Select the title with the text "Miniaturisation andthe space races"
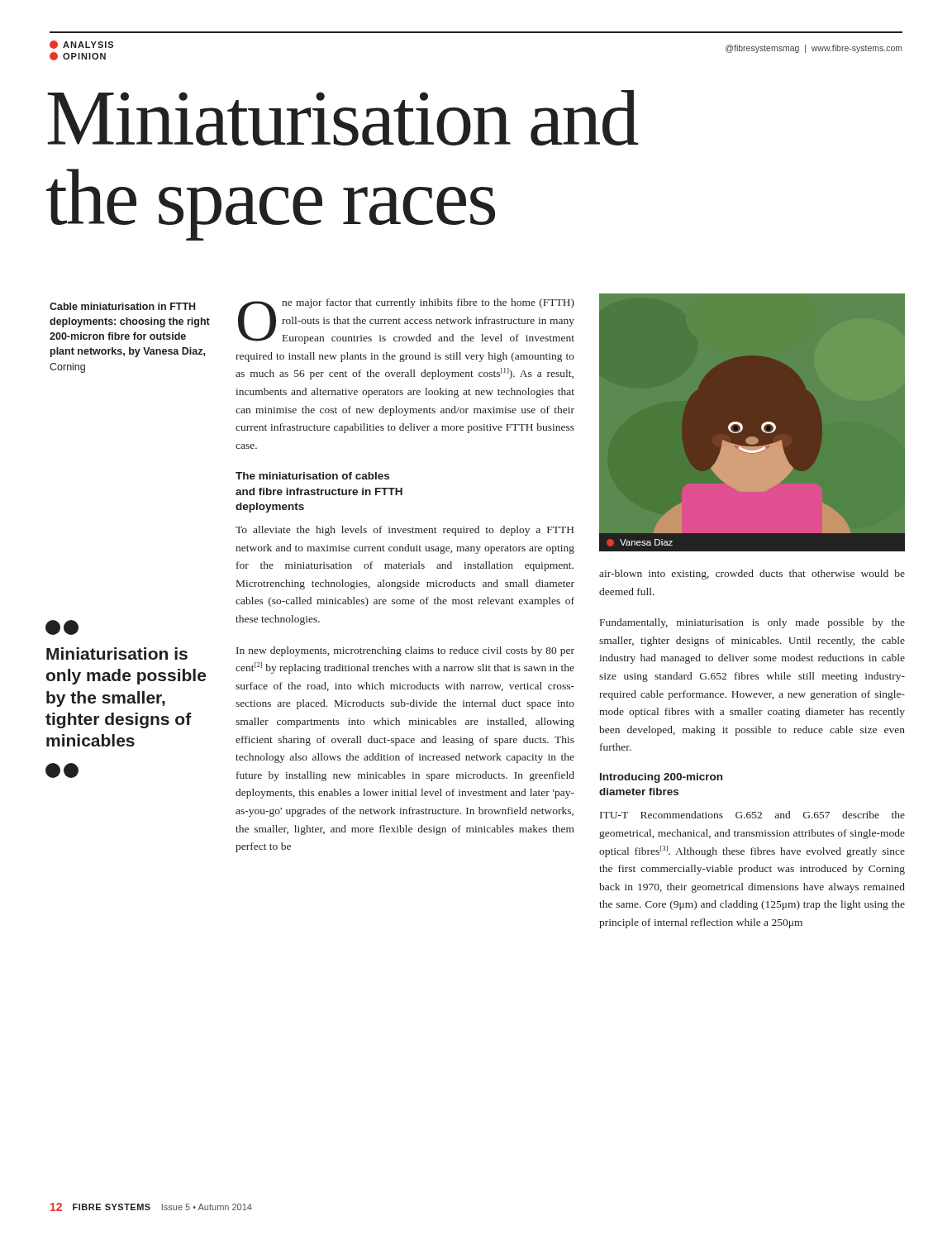 (476, 158)
